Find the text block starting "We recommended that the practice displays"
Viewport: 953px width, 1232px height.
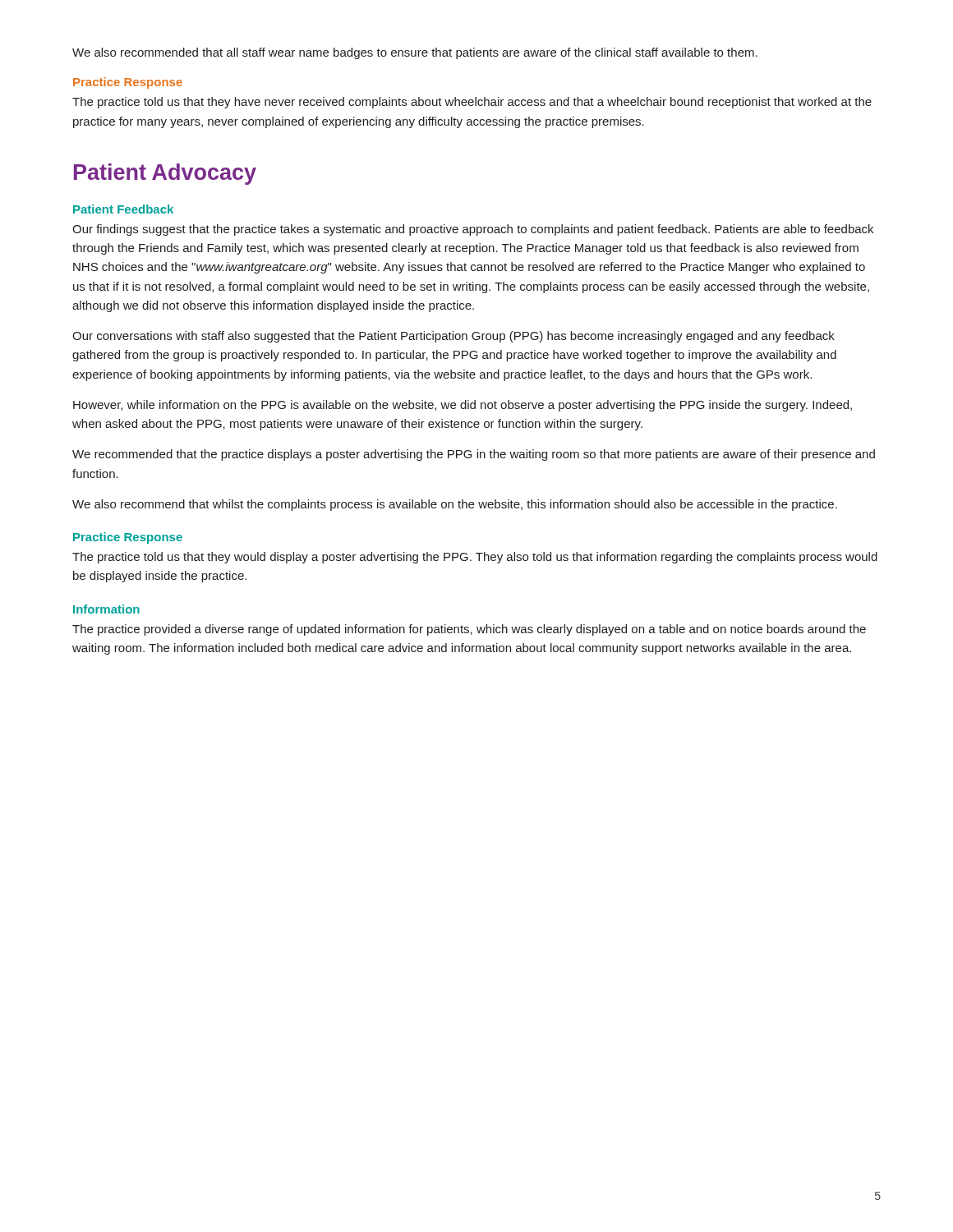click(476, 464)
